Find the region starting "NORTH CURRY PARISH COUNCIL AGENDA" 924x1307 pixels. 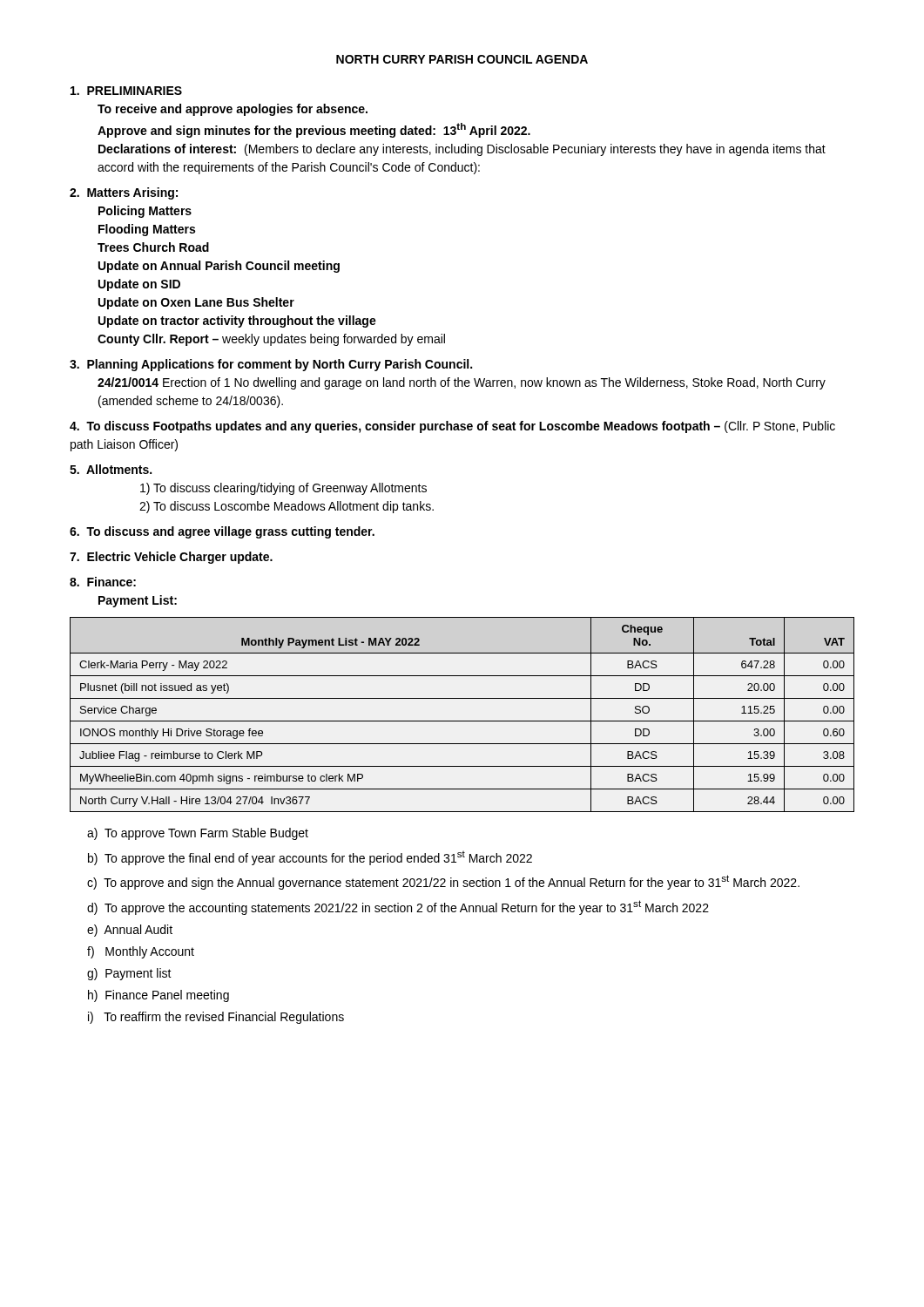pyautogui.click(x=462, y=59)
